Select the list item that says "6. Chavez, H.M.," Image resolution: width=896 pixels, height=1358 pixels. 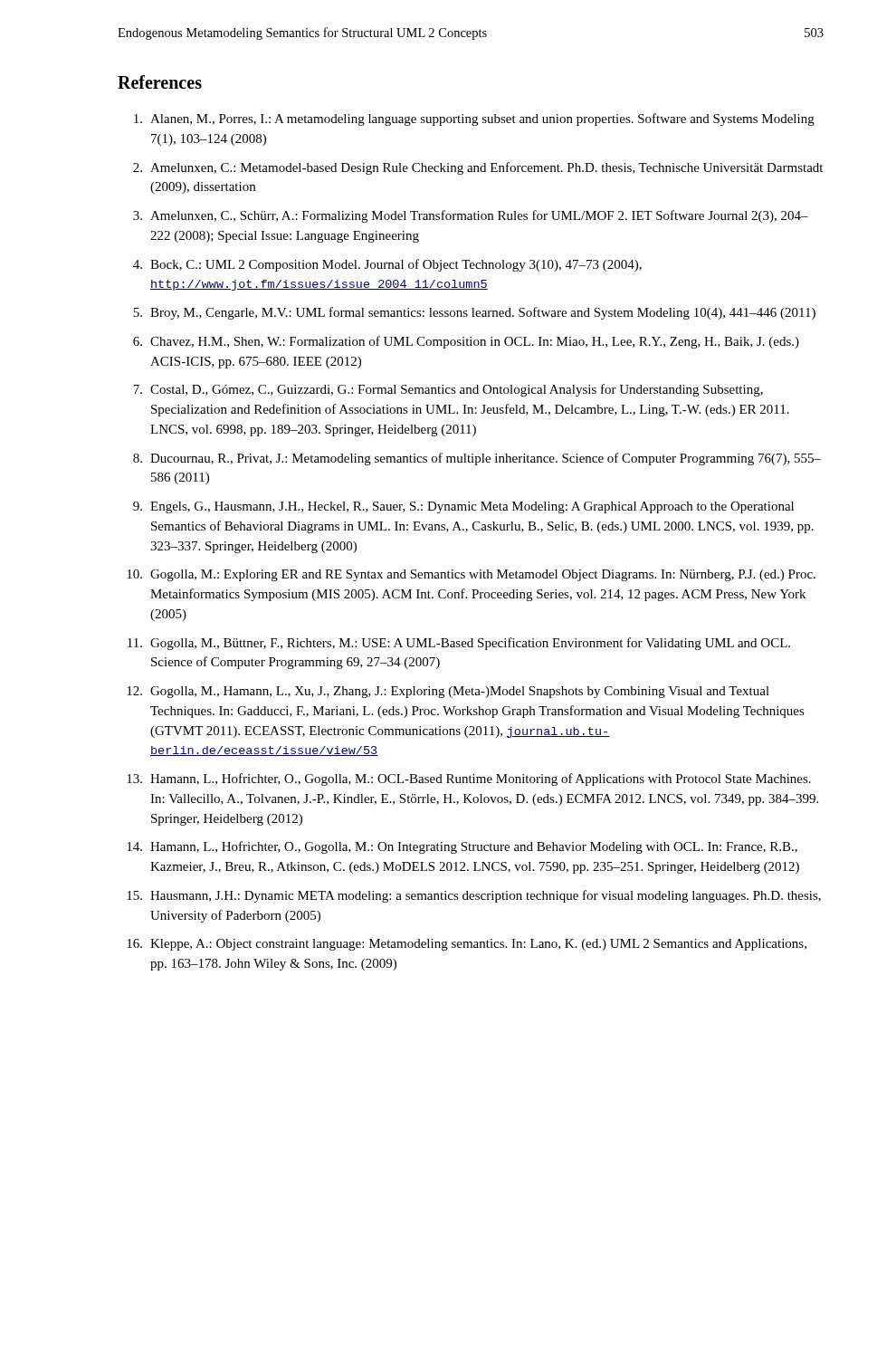click(x=471, y=352)
